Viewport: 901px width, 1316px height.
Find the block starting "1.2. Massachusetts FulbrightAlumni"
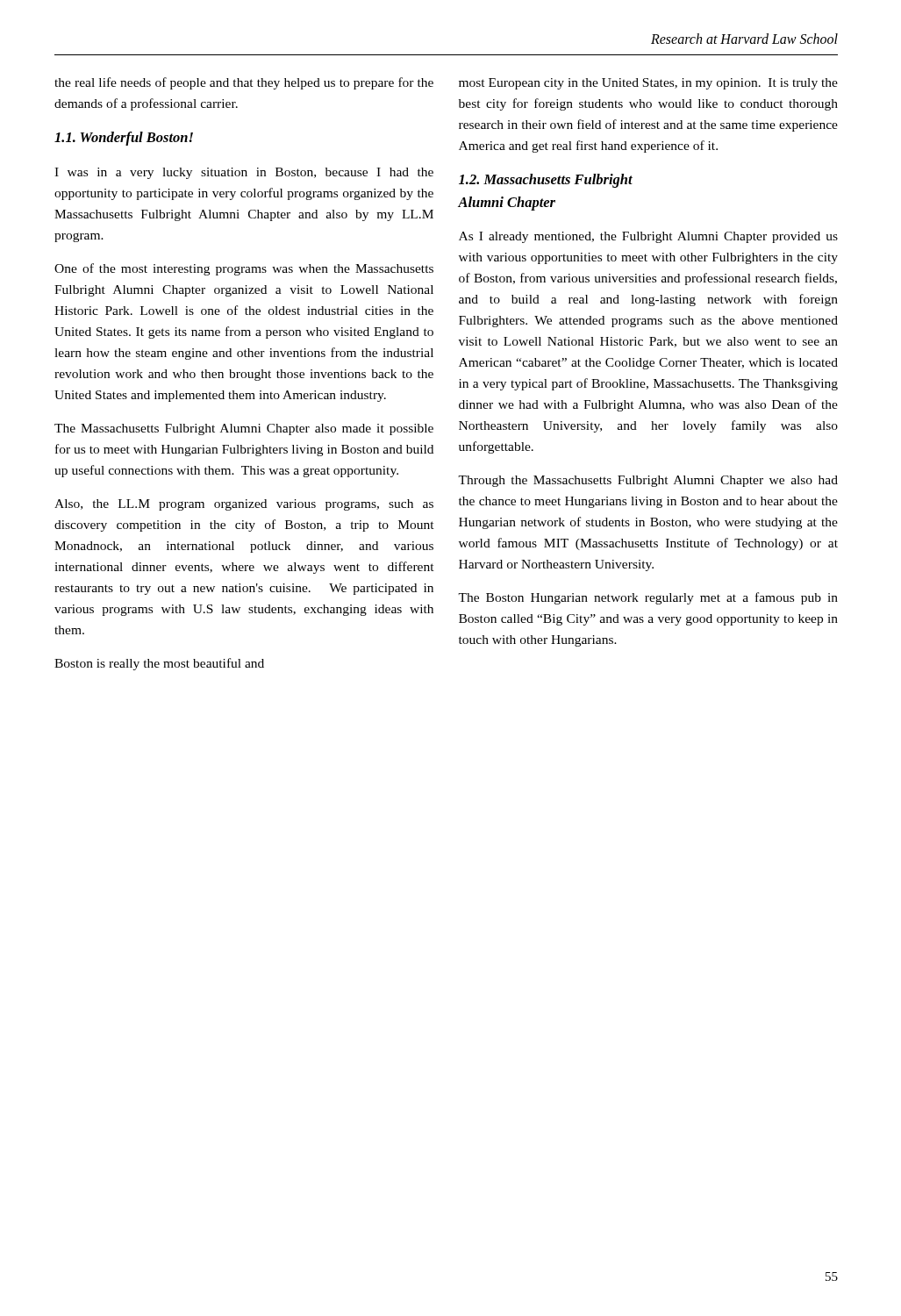tap(546, 181)
